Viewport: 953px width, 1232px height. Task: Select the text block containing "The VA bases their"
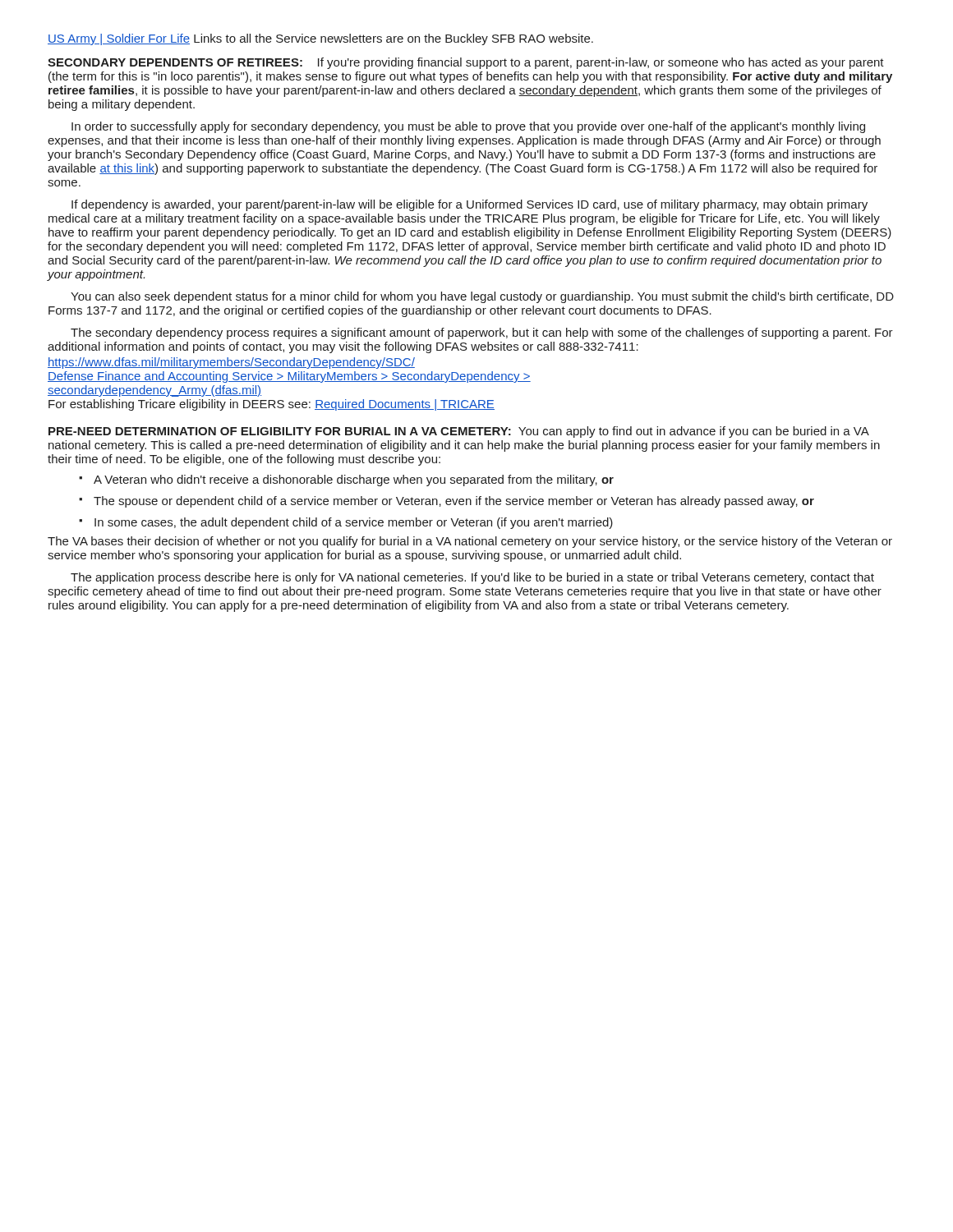(470, 548)
